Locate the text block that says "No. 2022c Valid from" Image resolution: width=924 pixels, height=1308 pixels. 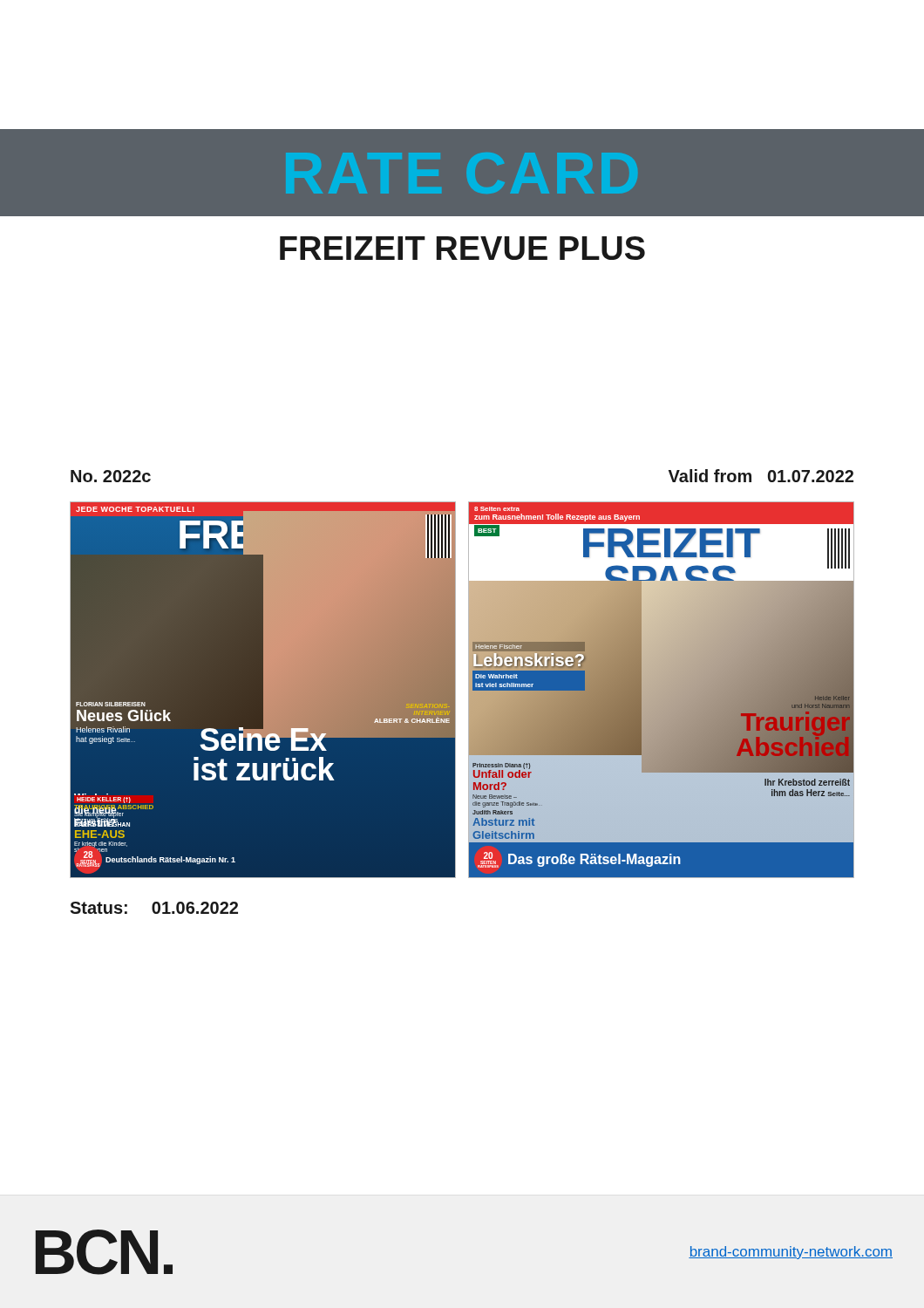(108, 476)
